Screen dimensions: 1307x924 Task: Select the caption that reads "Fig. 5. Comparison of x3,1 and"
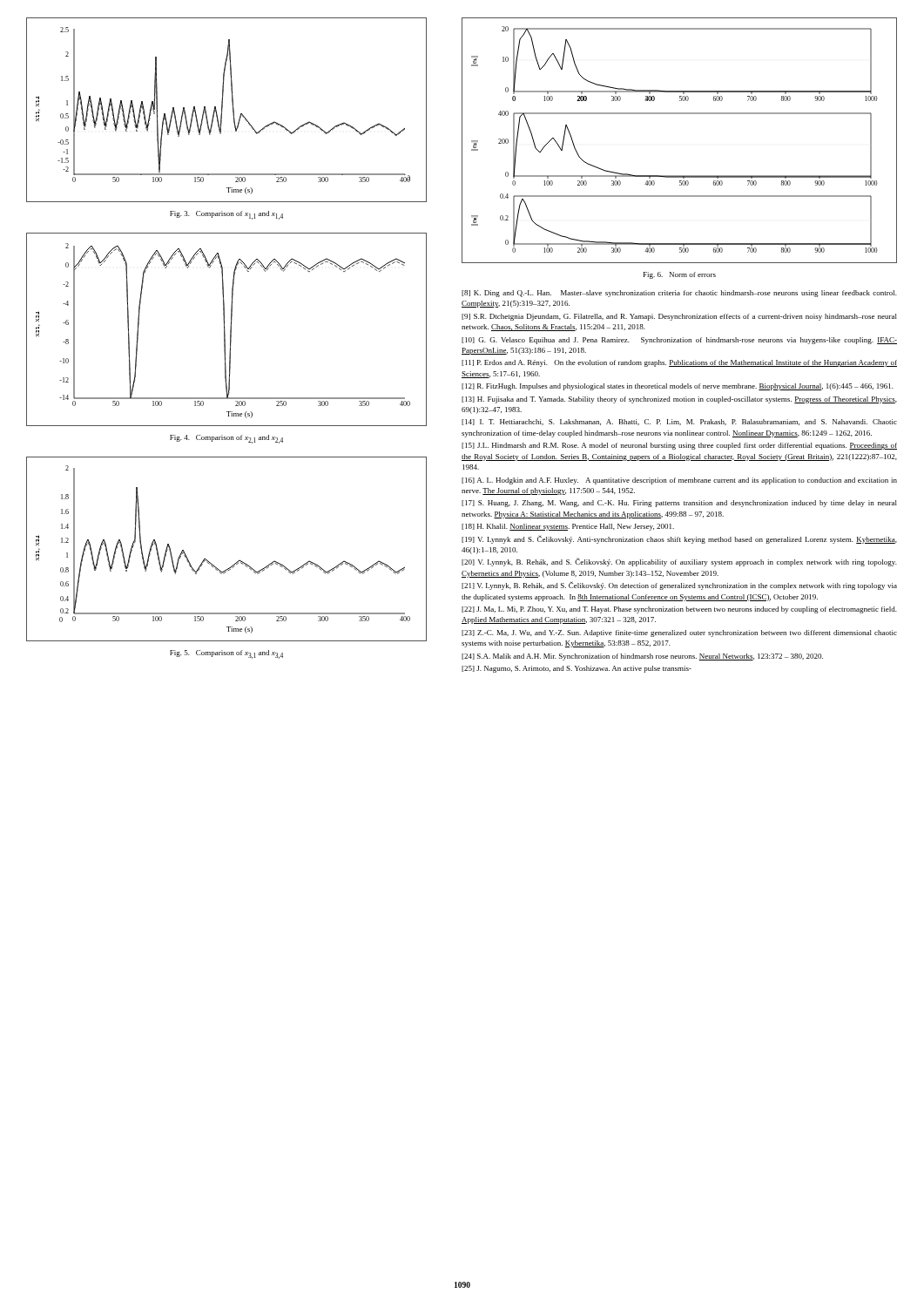(226, 654)
